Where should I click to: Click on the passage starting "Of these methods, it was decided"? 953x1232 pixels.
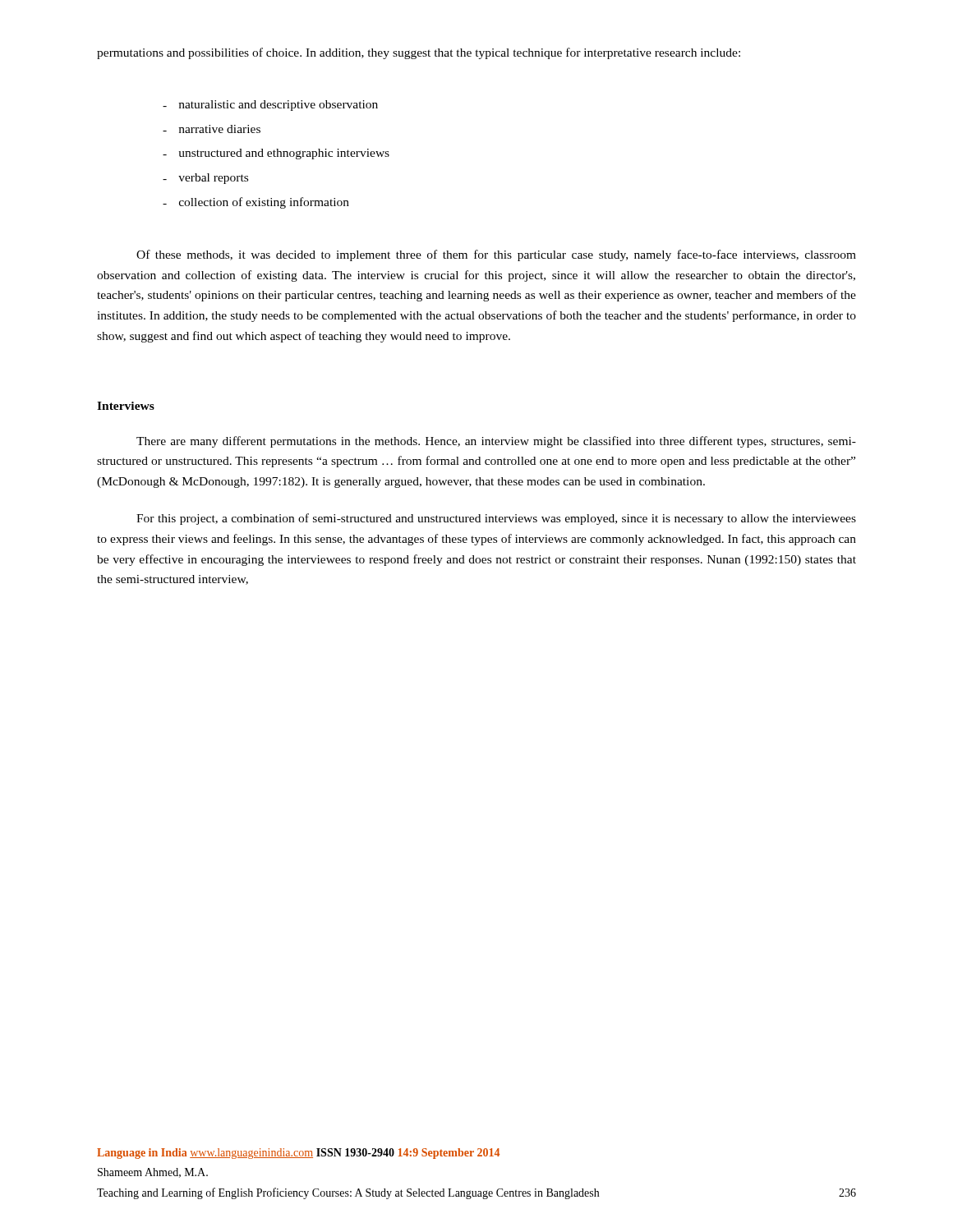coord(476,295)
